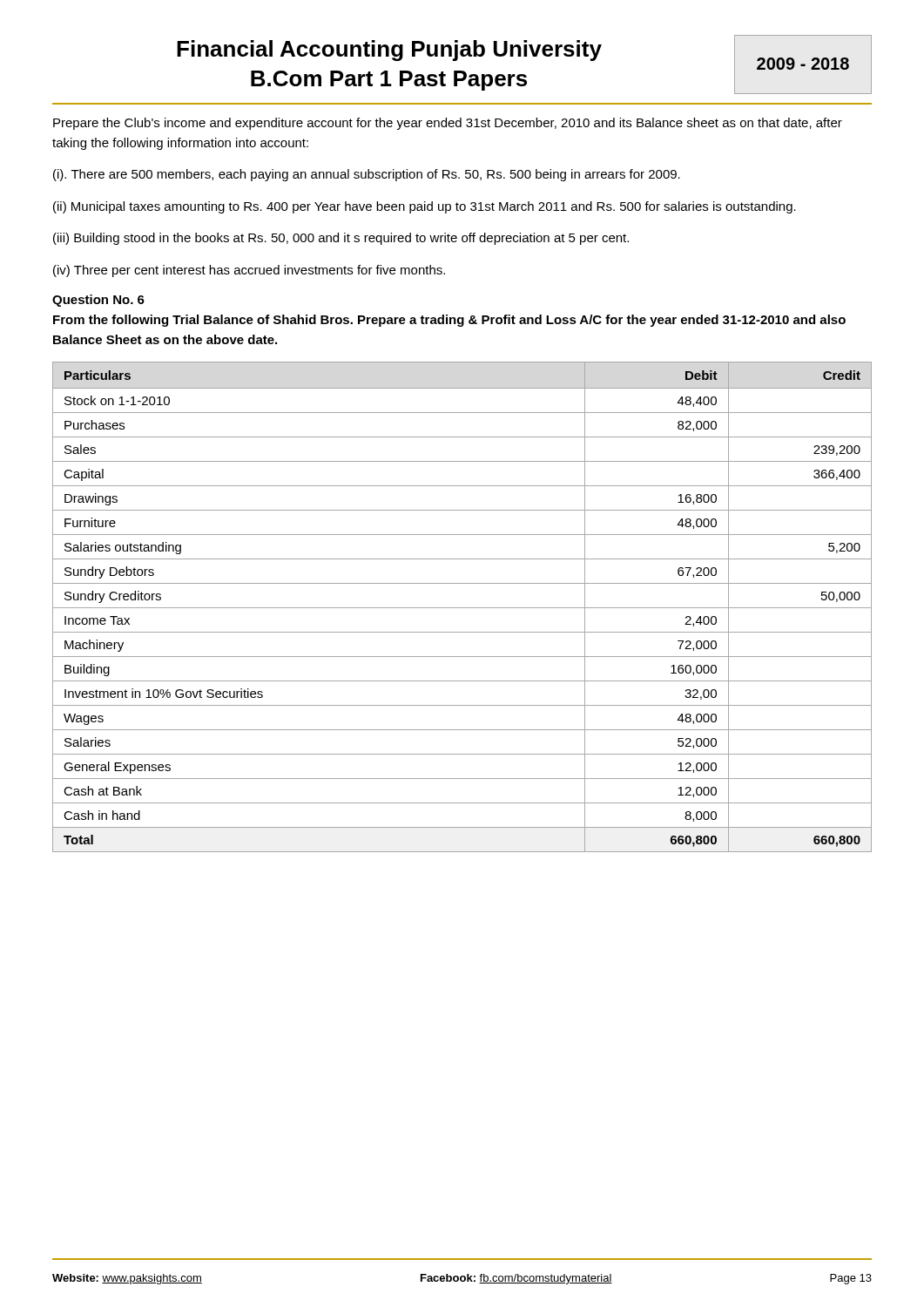Screen dimensions: 1307x924
Task: Click on the table containing "Income Tax"
Action: [x=462, y=607]
